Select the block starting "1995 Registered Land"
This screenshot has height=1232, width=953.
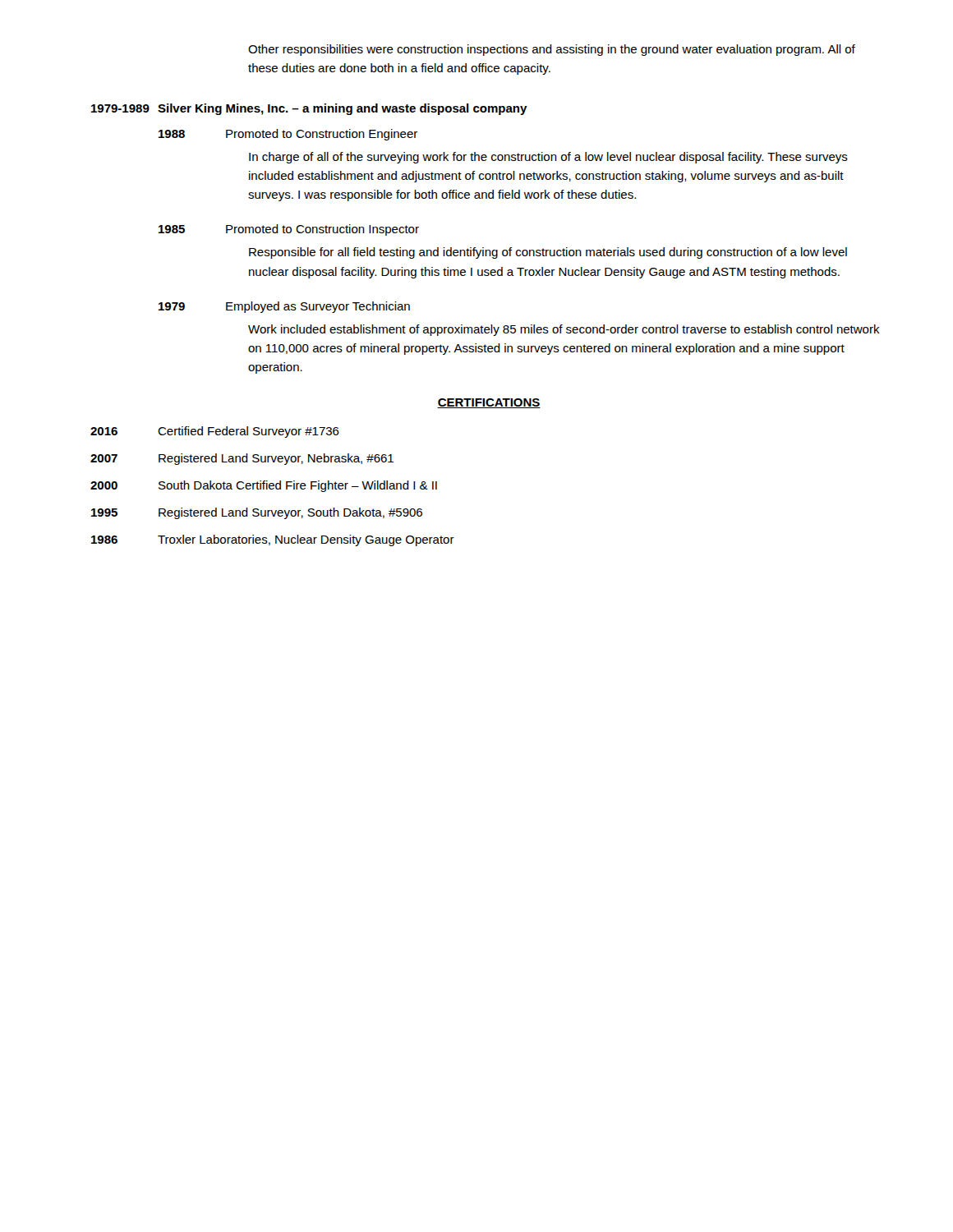(257, 512)
